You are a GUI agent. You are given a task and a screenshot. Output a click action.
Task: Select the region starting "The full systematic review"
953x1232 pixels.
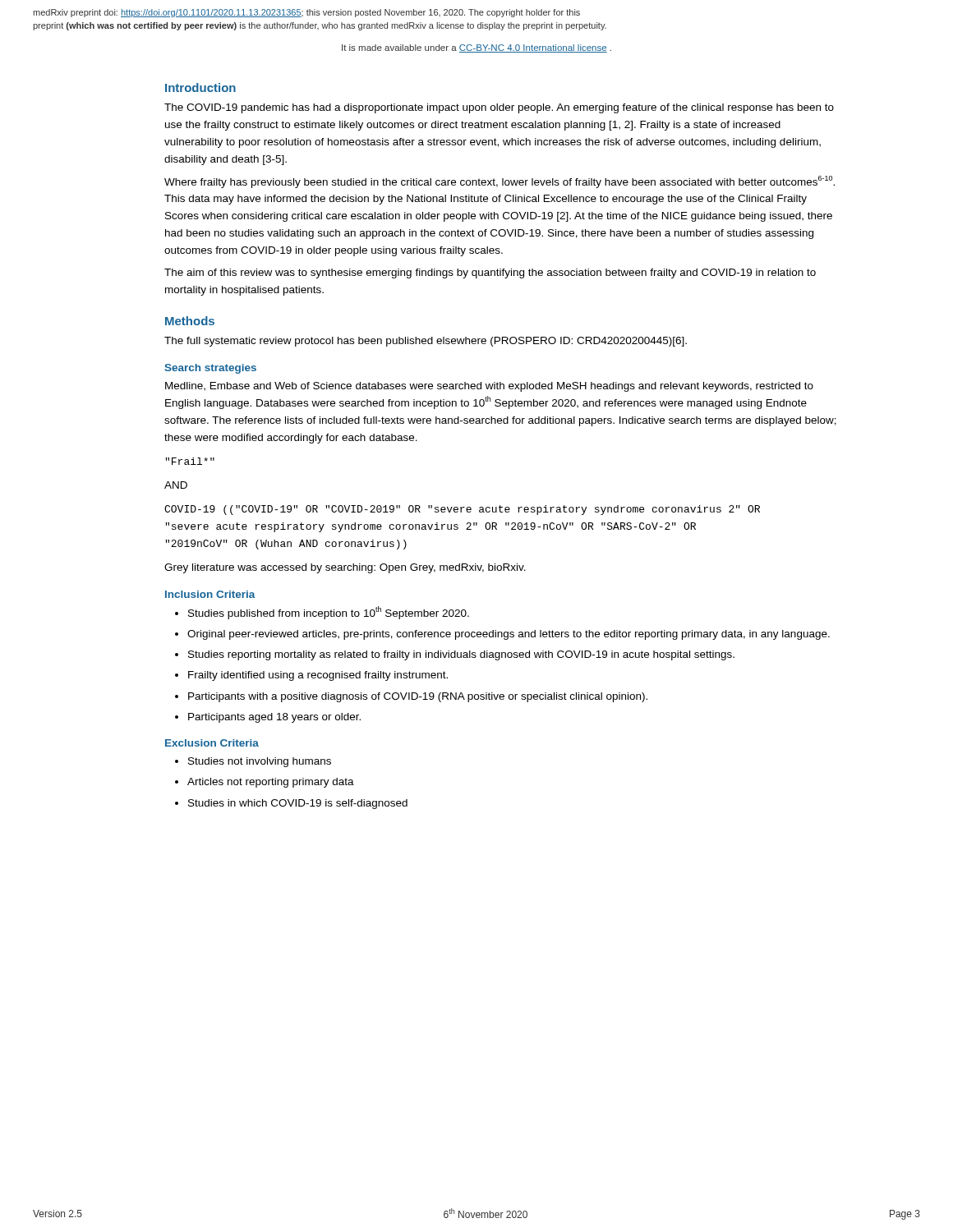click(501, 341)
